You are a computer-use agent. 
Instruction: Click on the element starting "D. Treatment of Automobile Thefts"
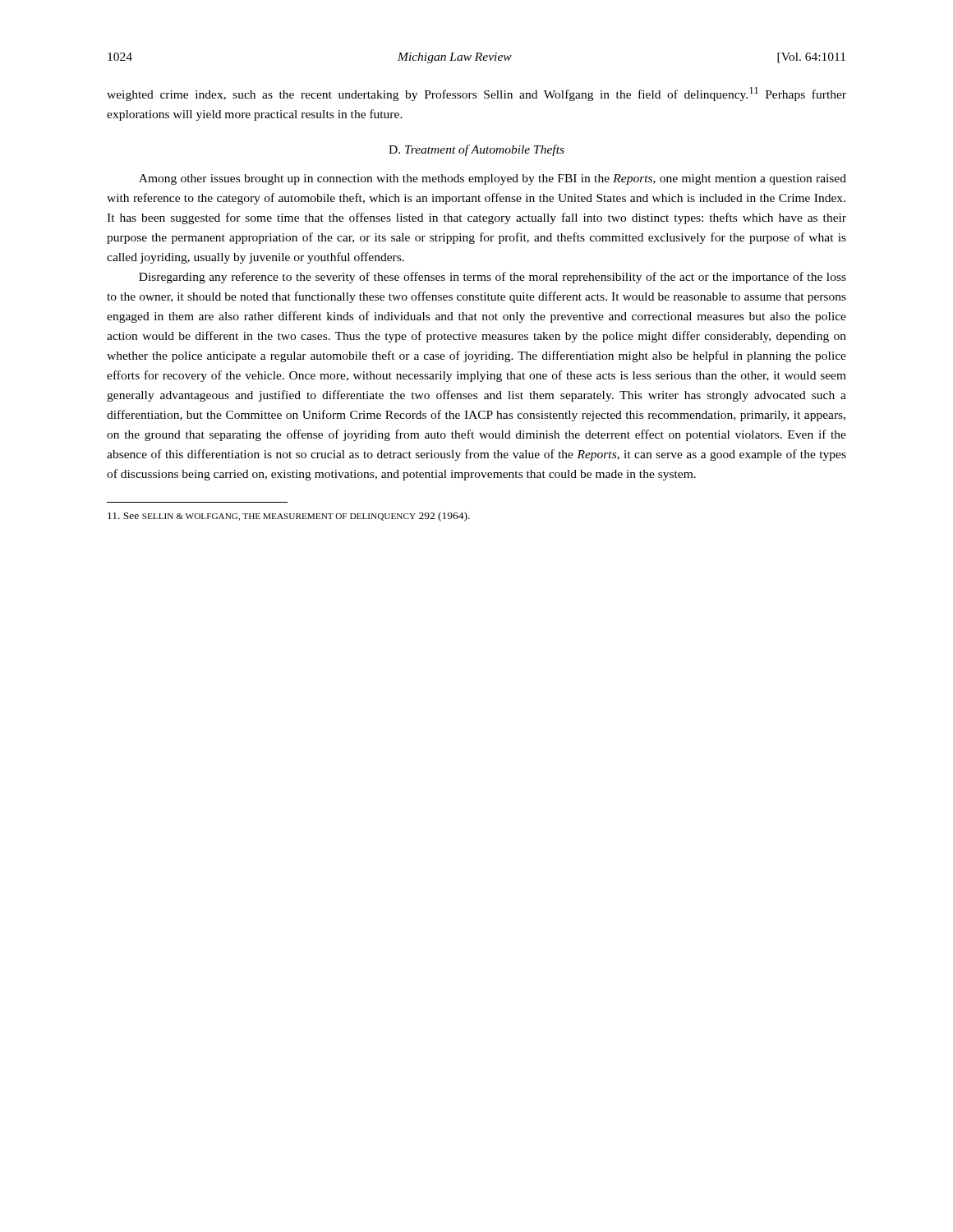pyautogui.click(x=476, y=149)
